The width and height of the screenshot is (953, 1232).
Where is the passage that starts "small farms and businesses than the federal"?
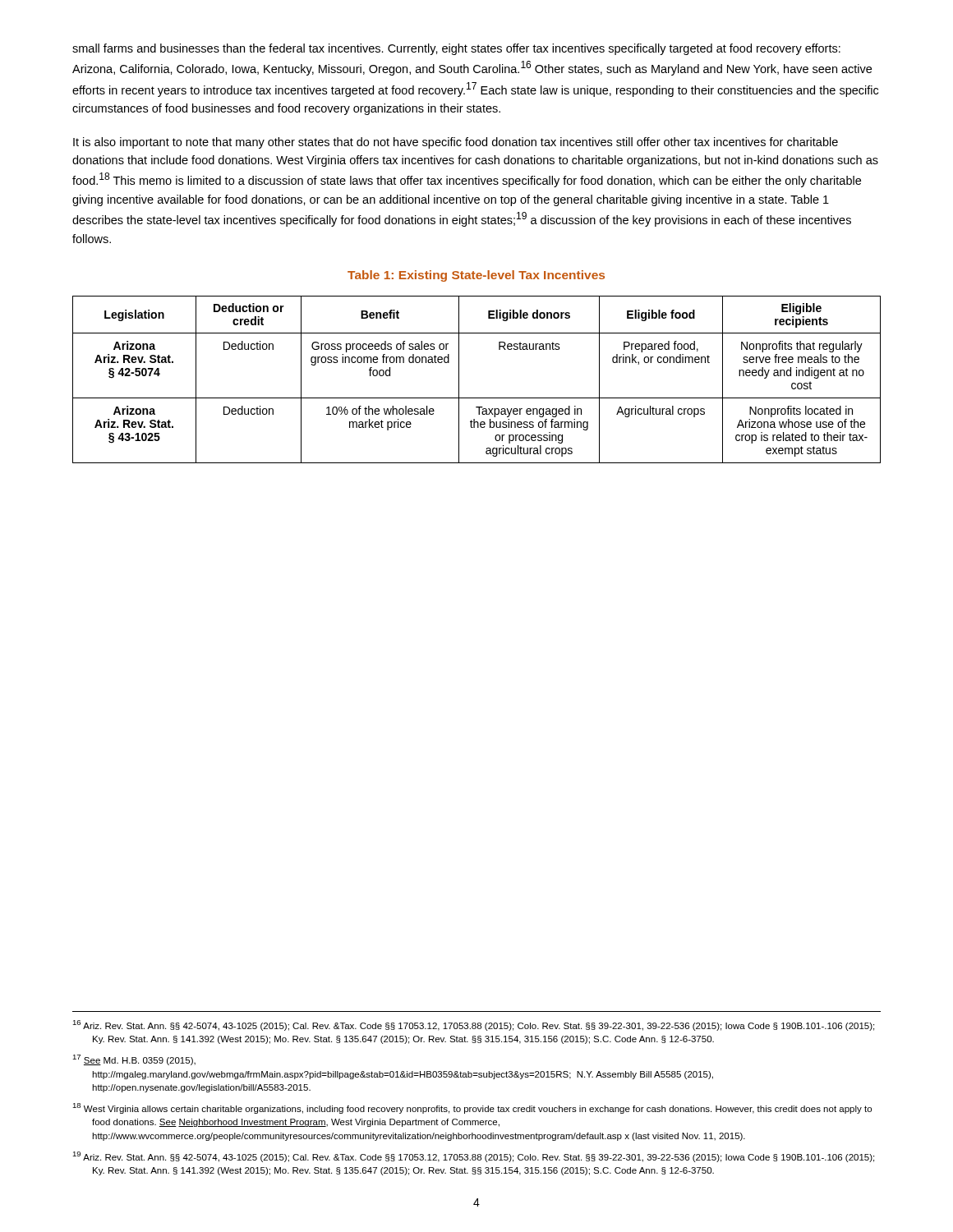pos(476,78)
